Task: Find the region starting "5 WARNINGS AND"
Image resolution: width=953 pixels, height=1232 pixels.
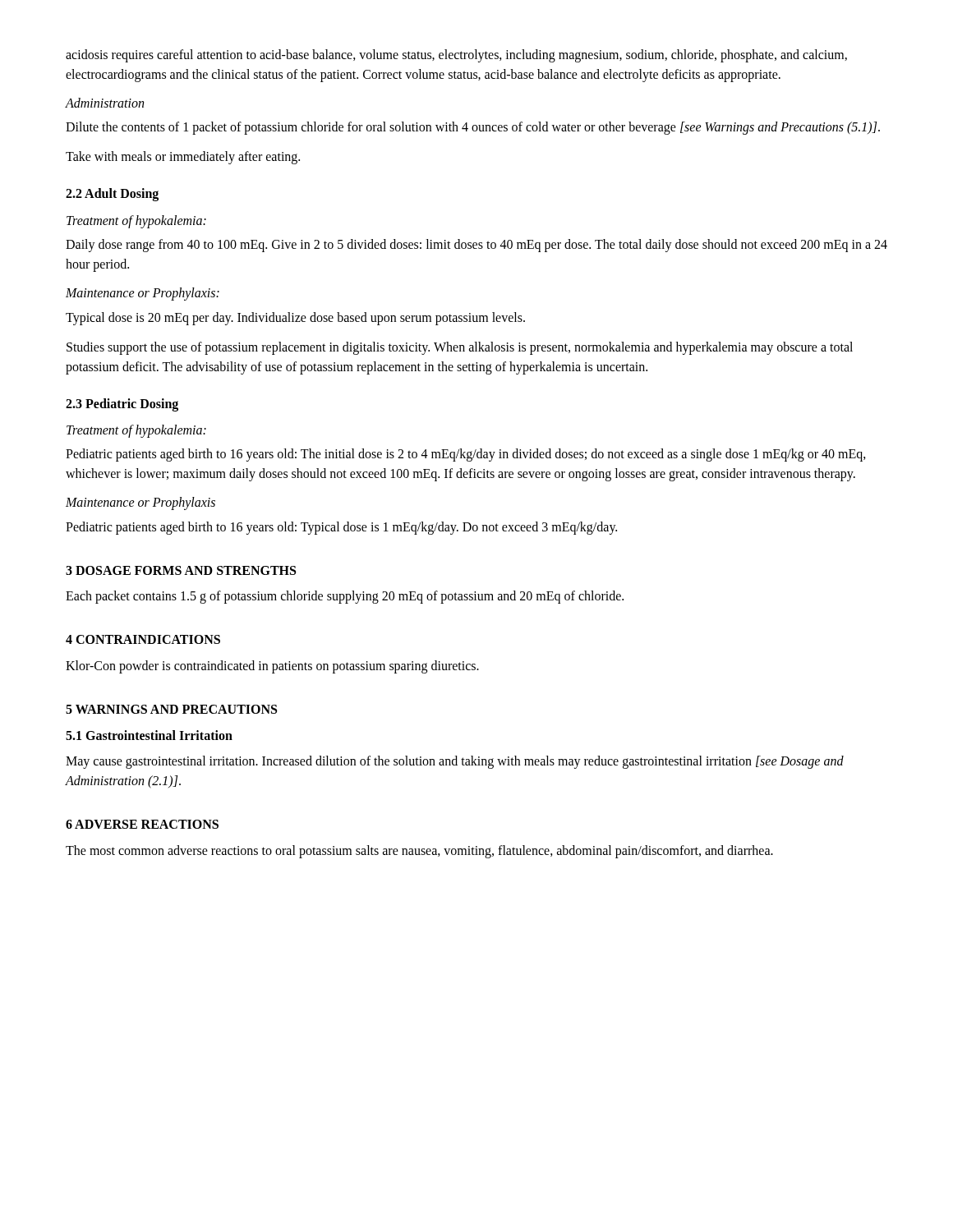Action: pyautogui.click(x=172, y=709)
